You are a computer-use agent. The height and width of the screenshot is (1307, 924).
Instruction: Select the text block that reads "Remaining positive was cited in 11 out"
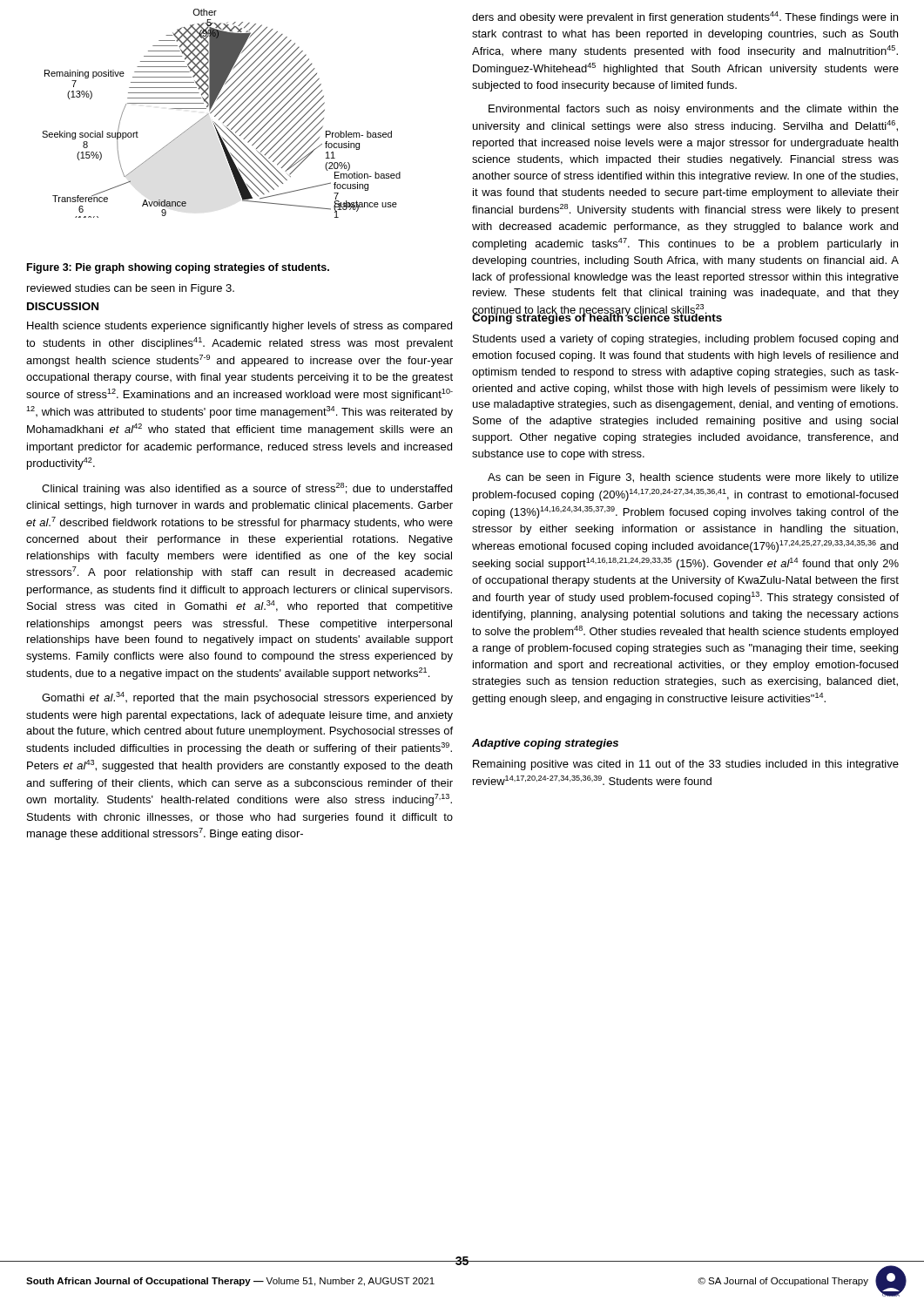pyautogui.click(x=685, y=773)
